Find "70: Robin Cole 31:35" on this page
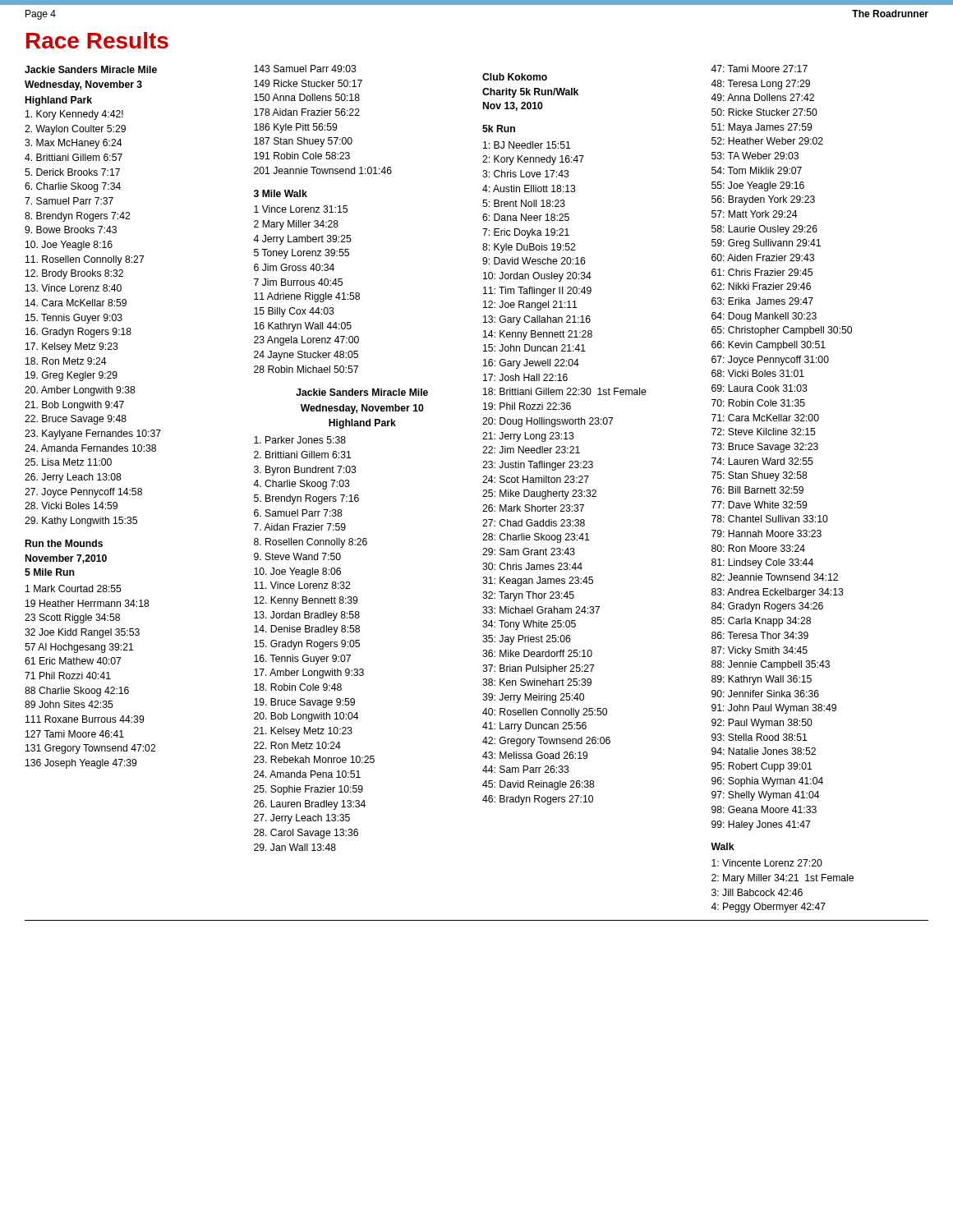 758,403
